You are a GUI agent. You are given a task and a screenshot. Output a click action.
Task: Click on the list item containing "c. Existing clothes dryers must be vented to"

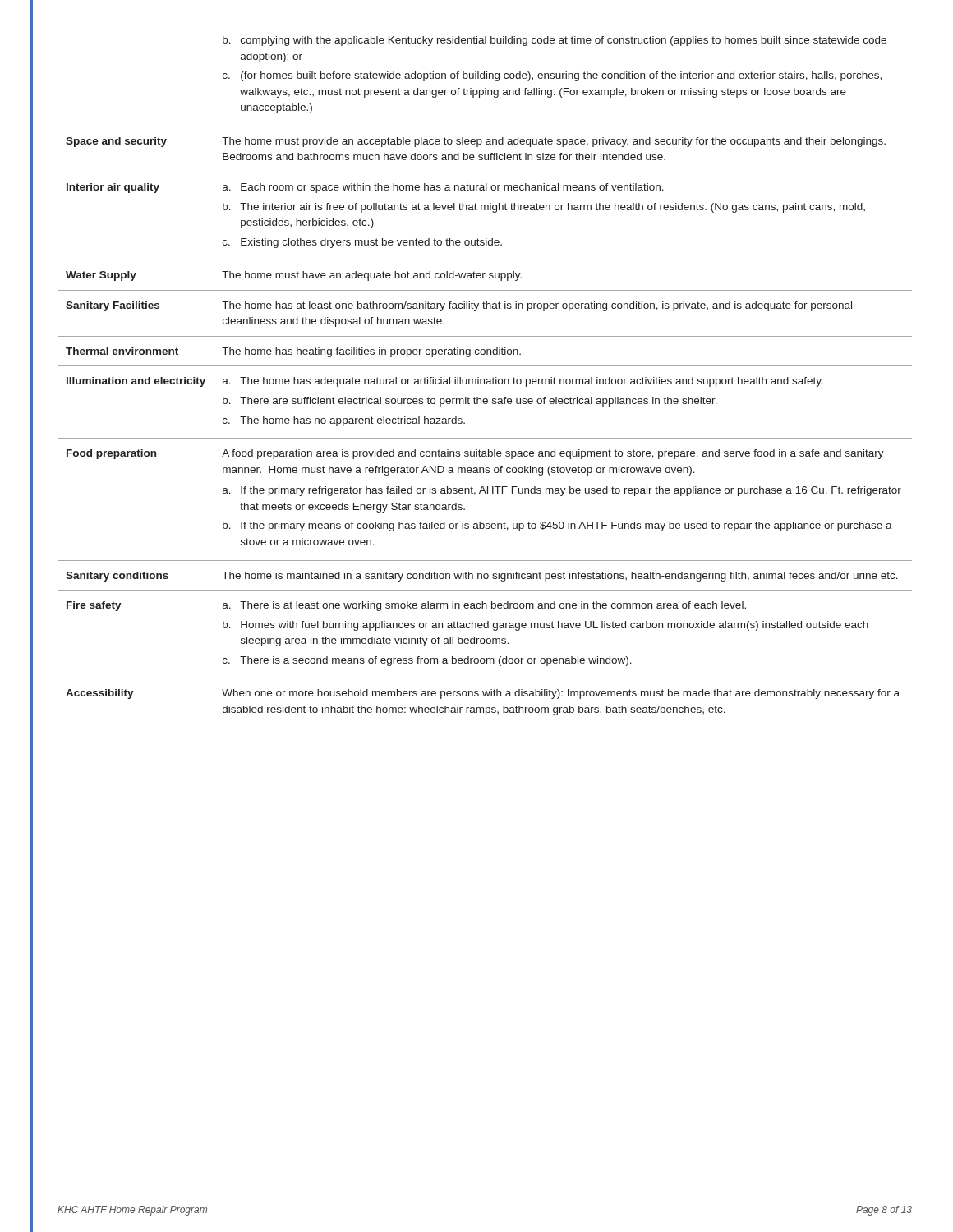point(362,243)
